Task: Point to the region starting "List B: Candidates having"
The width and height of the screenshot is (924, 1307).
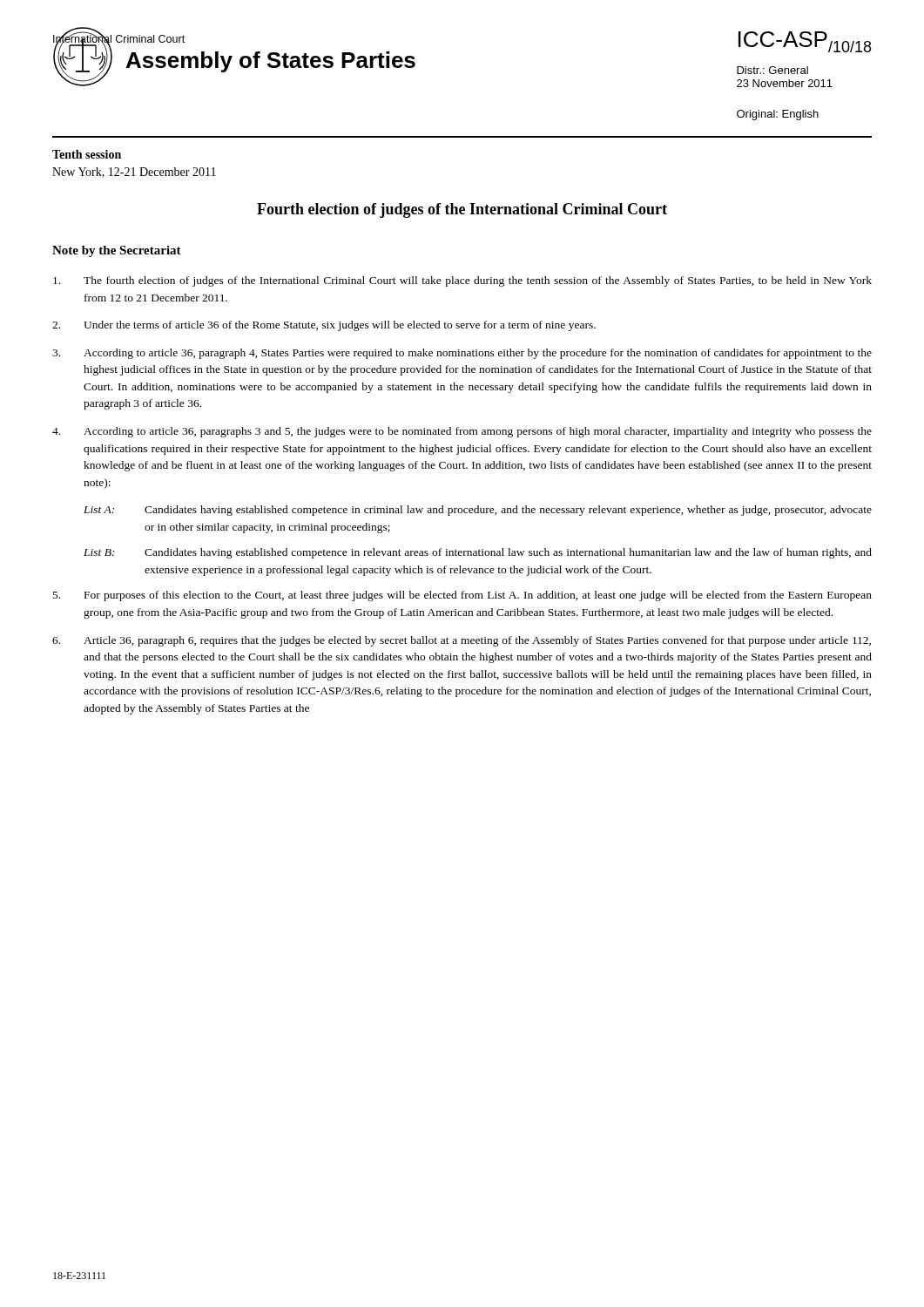Action: [478, 561]
